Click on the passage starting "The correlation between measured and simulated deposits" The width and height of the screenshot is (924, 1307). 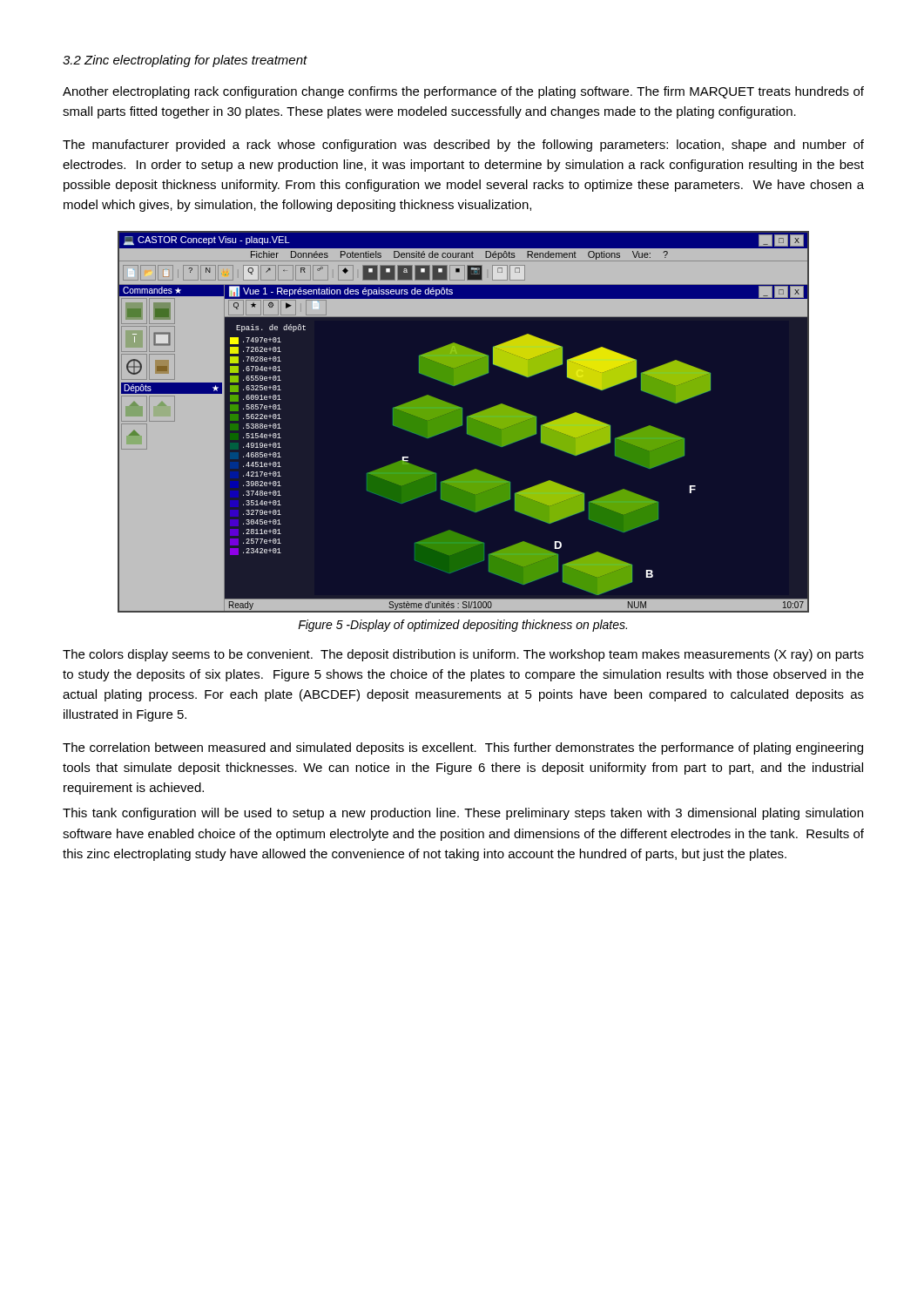click(463, 767)
